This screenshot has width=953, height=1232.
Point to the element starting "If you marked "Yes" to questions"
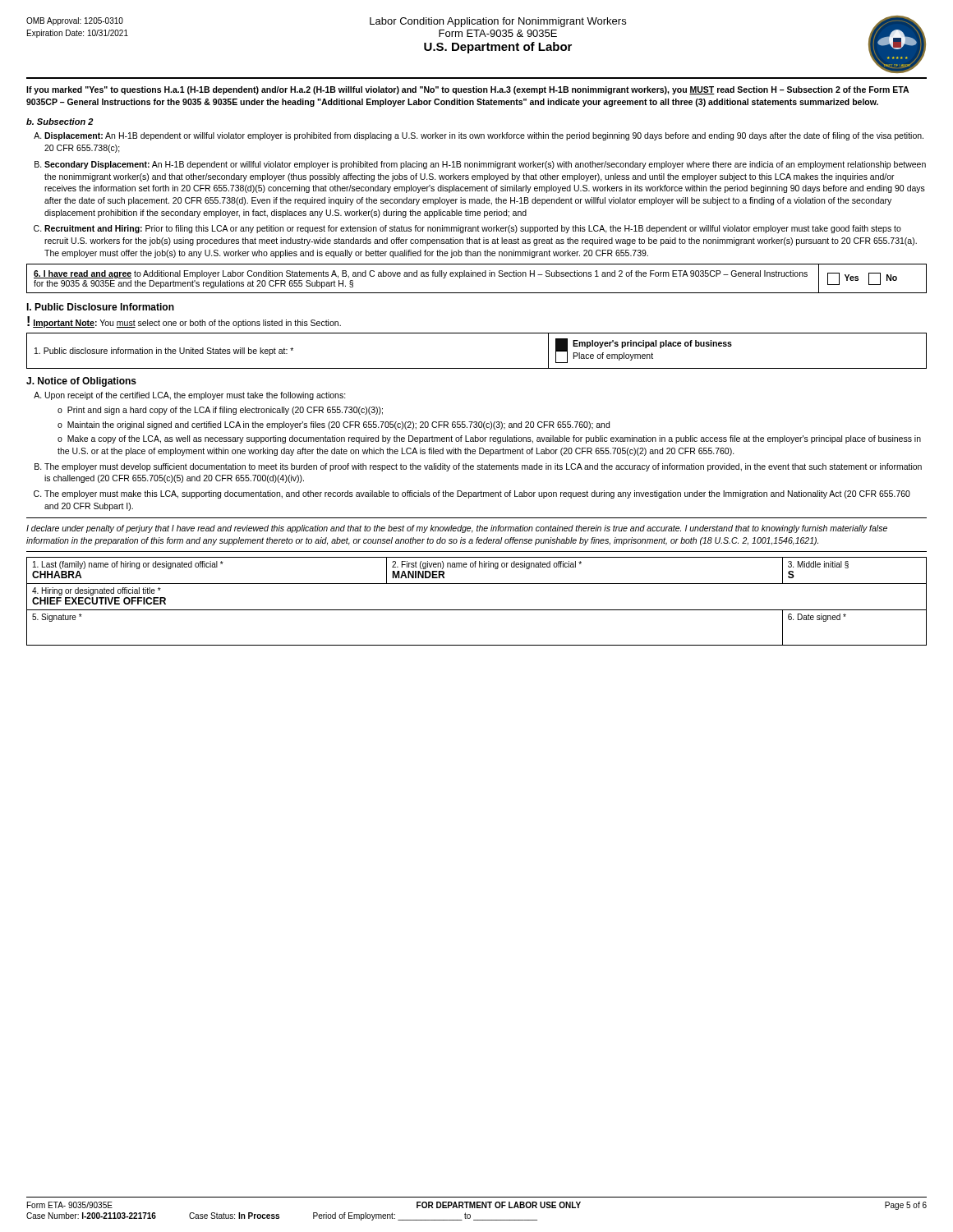pos(468,96)
